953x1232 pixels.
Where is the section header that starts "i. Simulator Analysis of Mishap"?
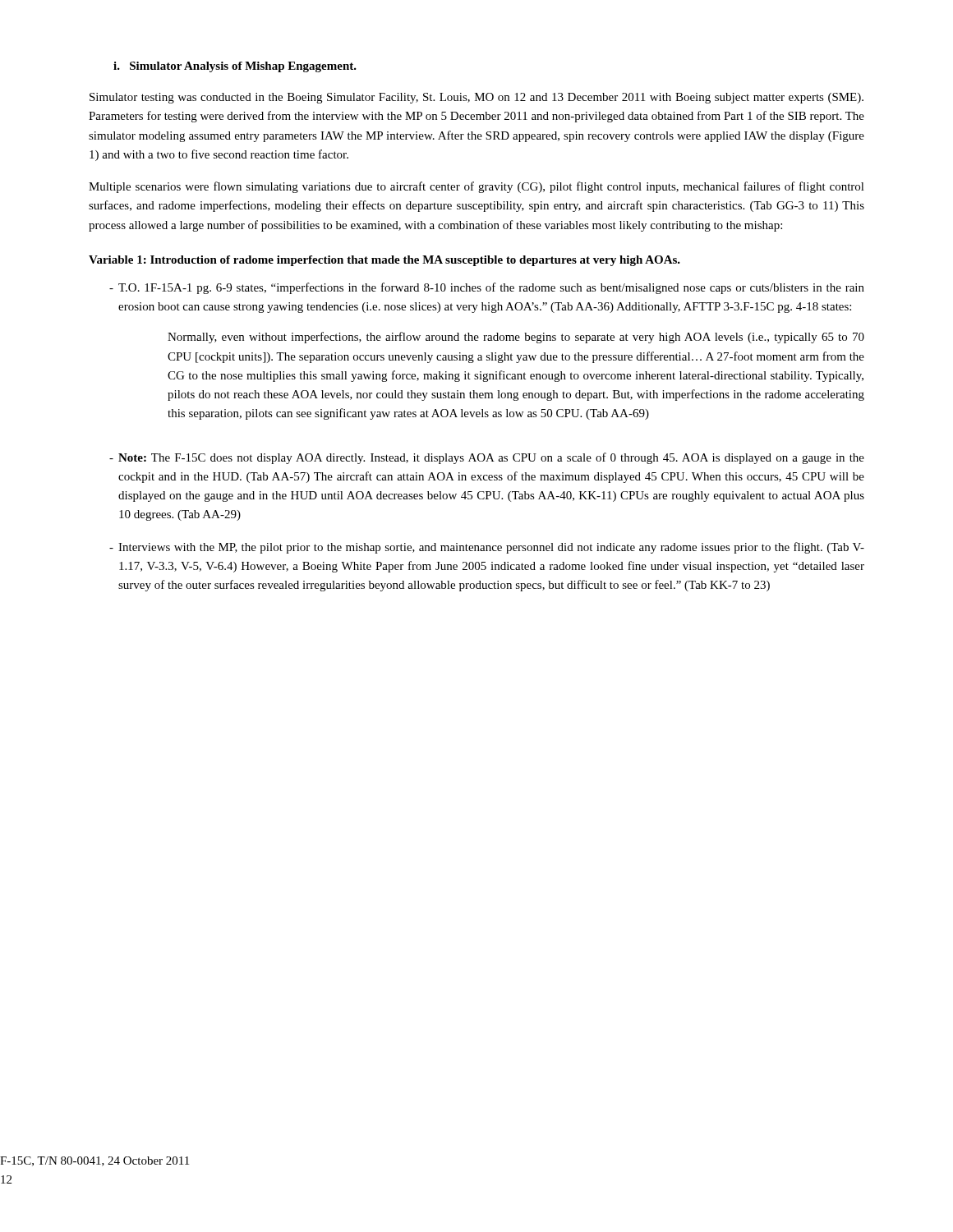[x=223, y=66]
